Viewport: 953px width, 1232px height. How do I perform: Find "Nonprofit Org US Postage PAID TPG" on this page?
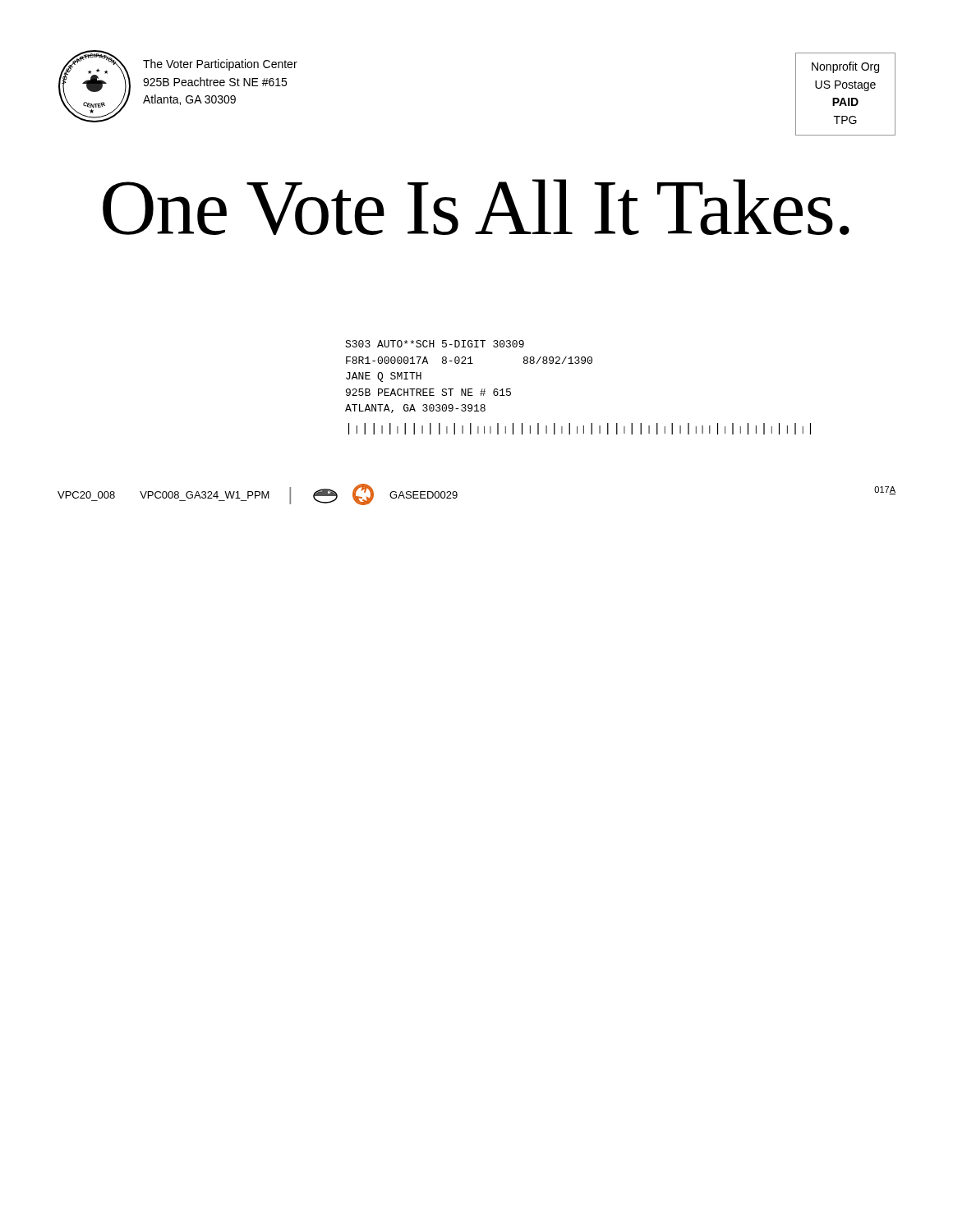pos(845,93)
